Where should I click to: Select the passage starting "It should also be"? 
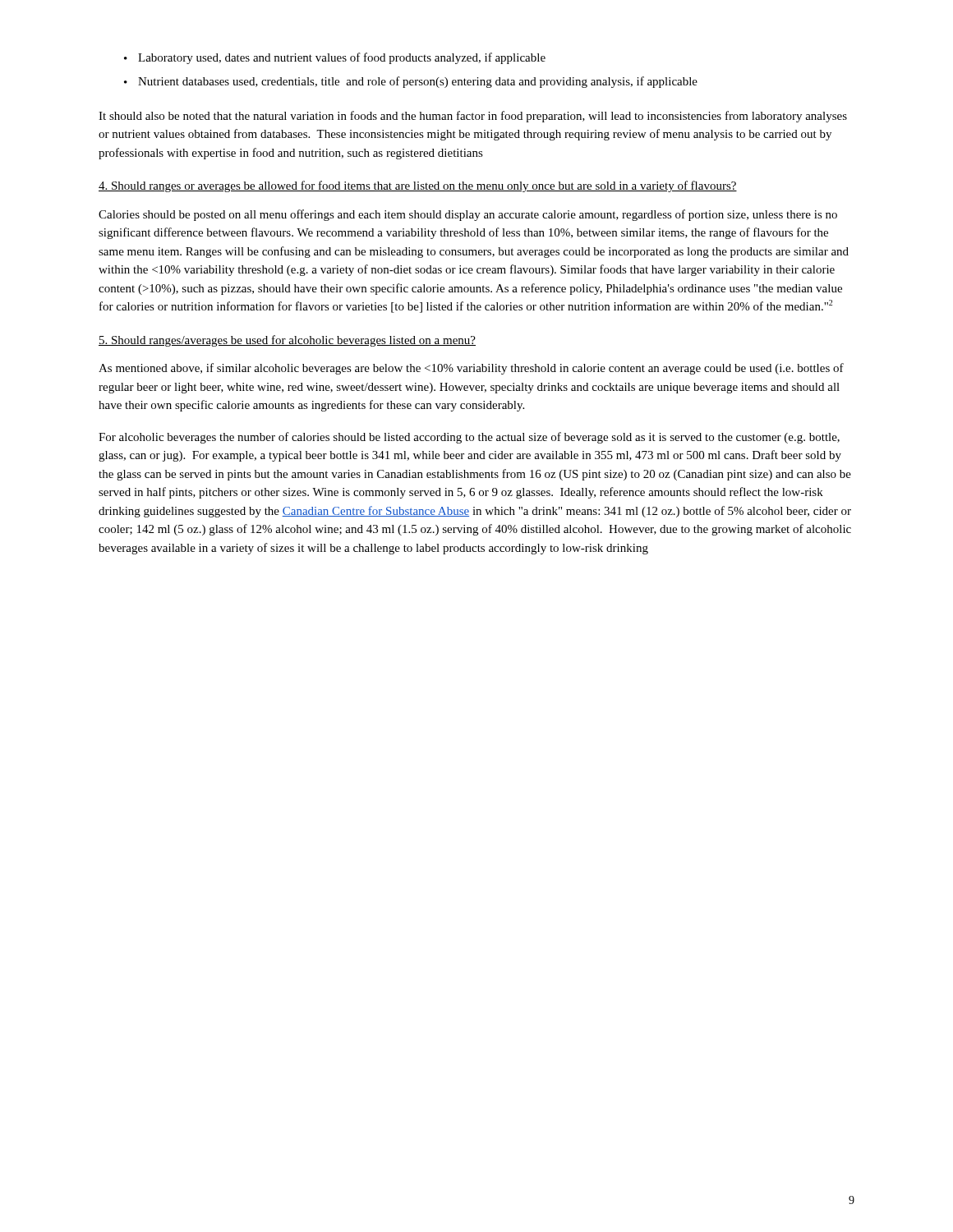click(476, 134)
